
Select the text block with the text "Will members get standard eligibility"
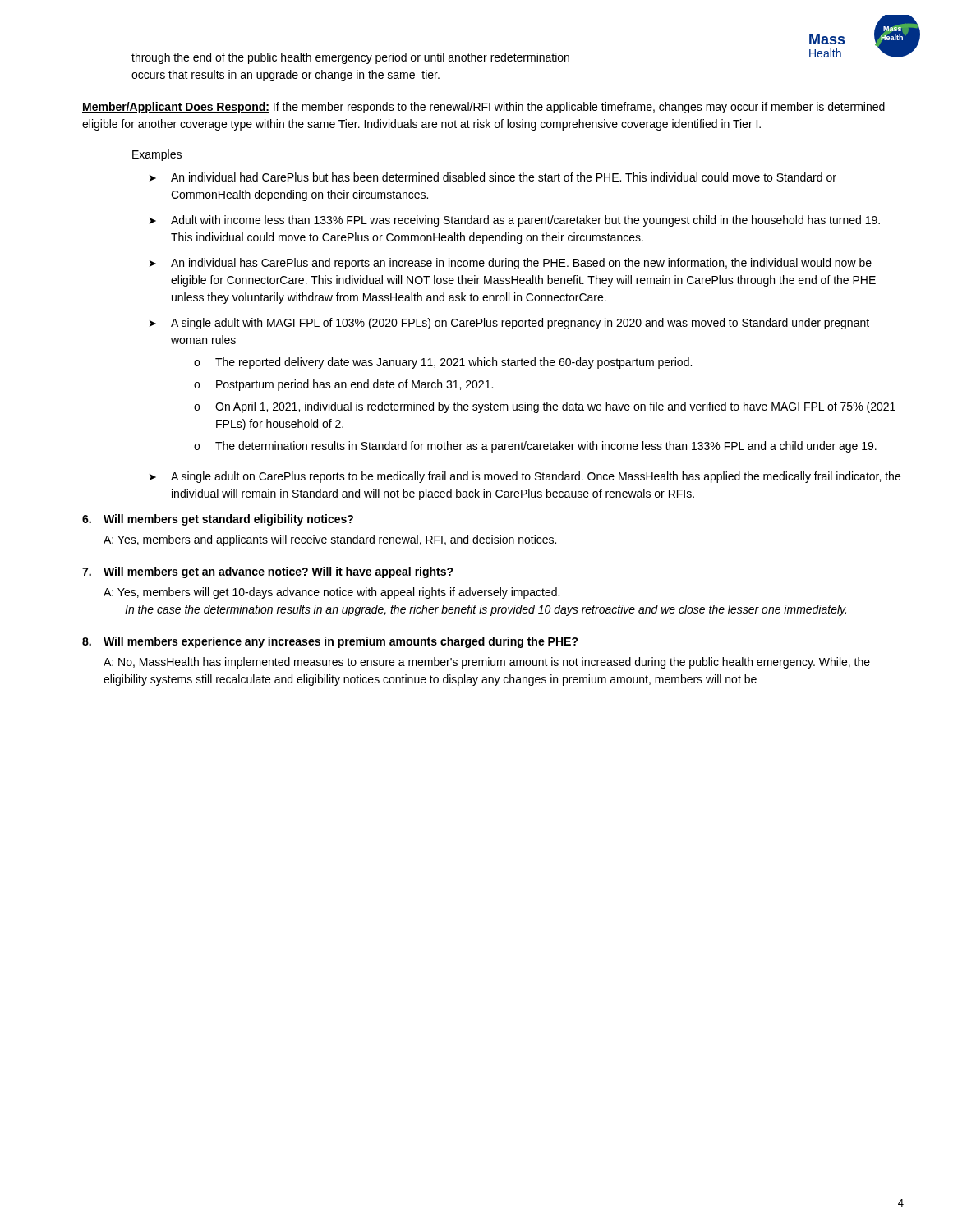tap(493, 530)
